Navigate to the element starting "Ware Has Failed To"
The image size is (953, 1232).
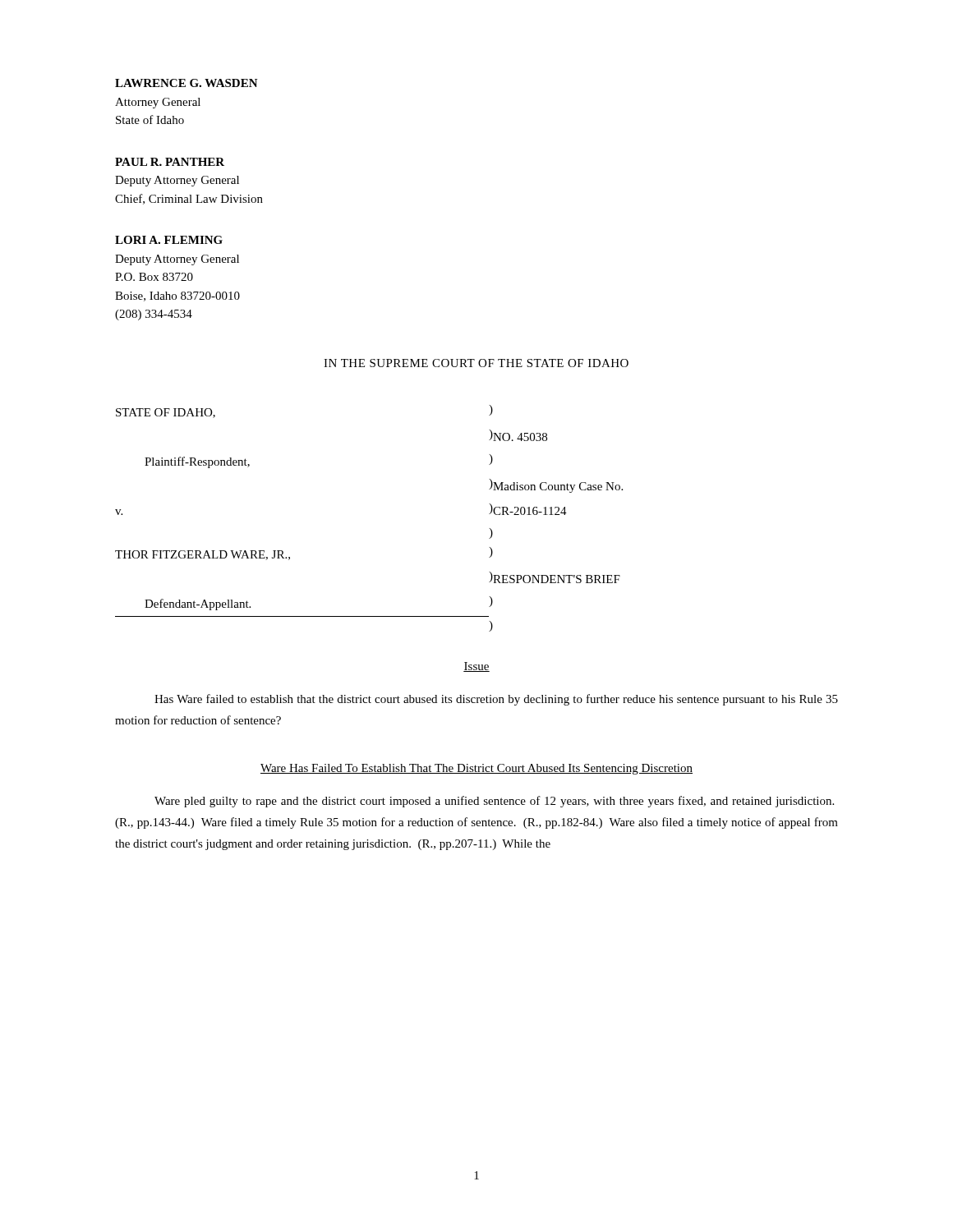tap(476, 768)
